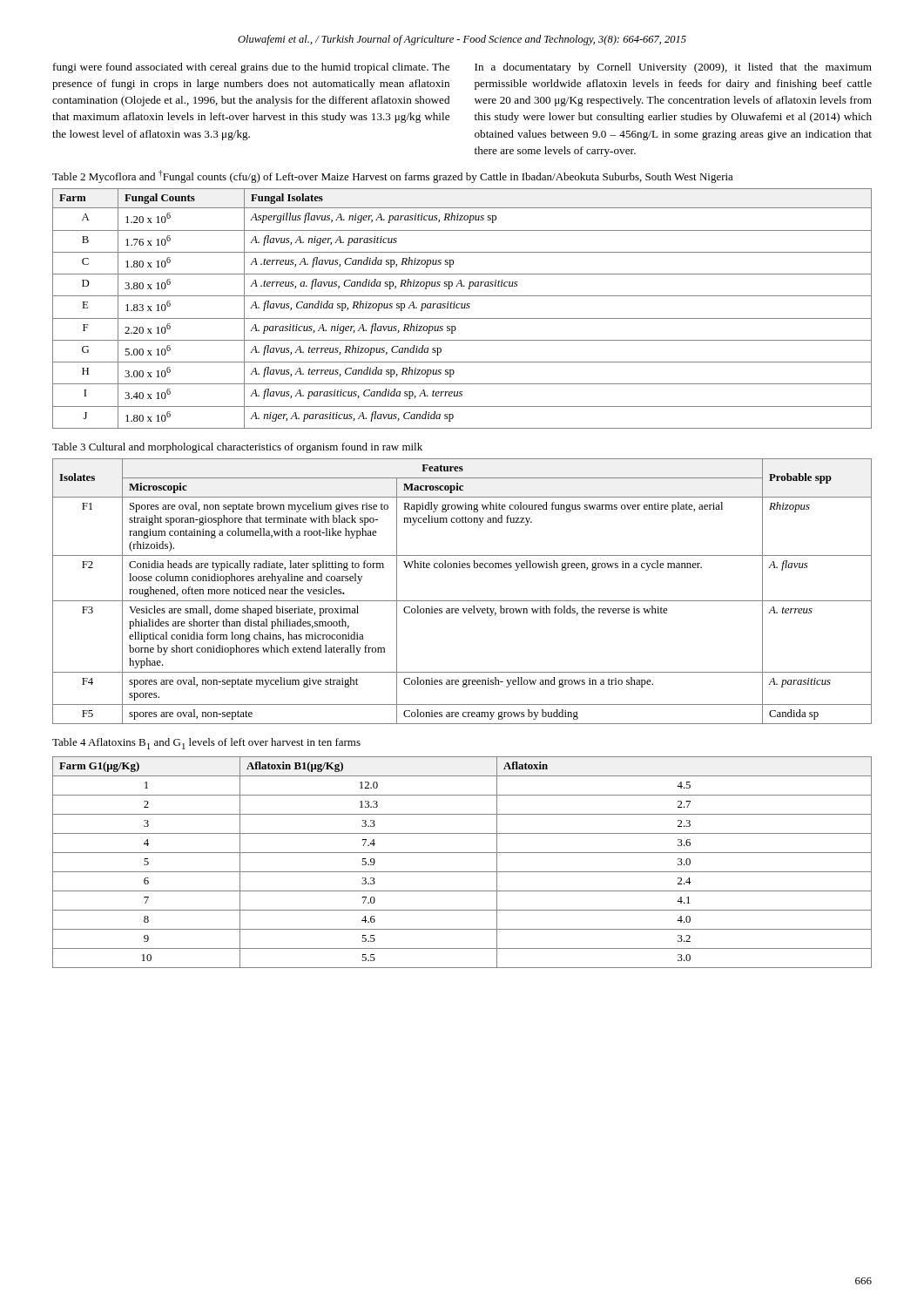924x1307 pixels.
Task: Find the caption with the text "Table 2 Mycoflora and †Fungal counts (cfu/g) of"
Action: [x=393, y=176]
